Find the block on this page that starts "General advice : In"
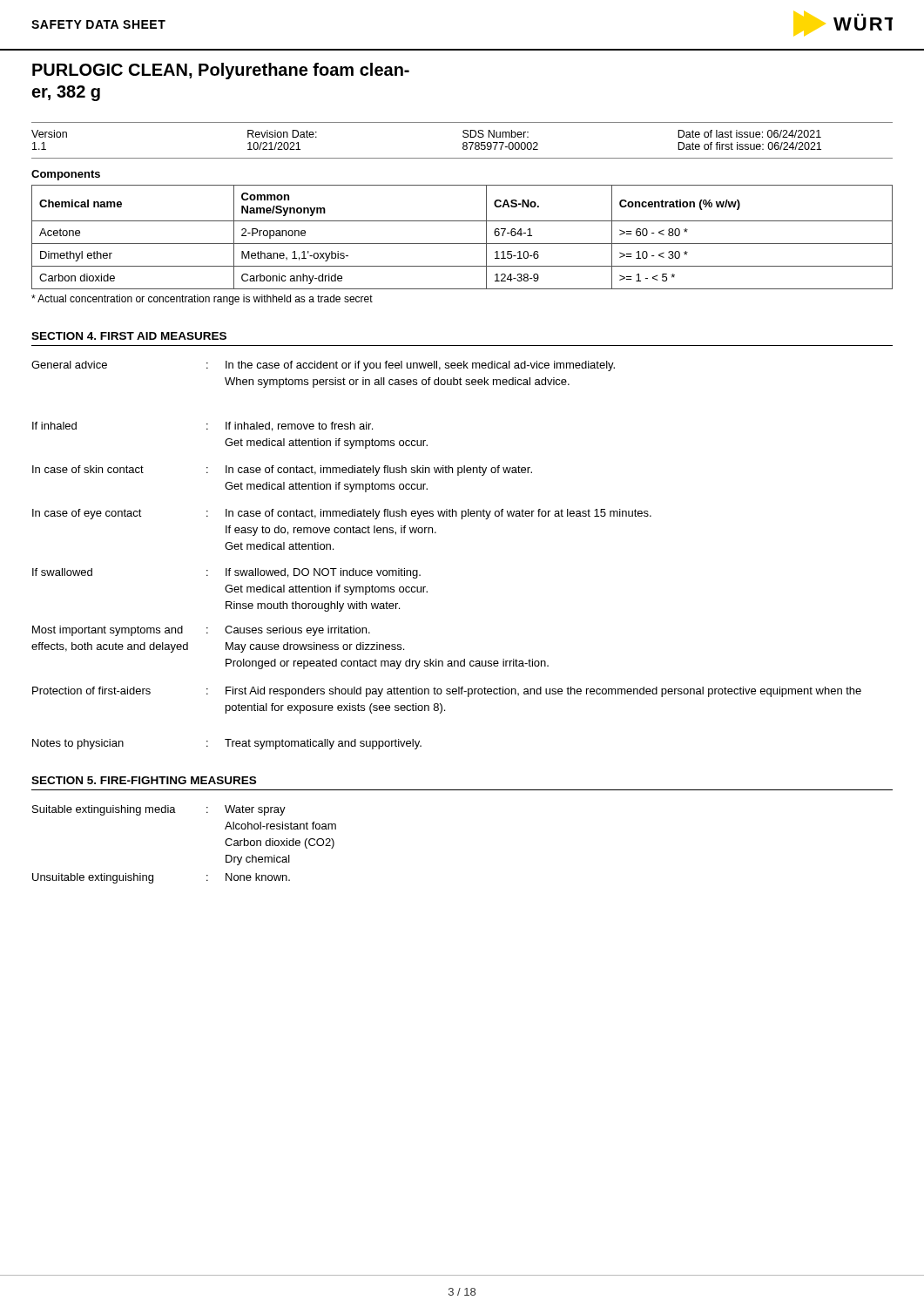 (462, 374)
